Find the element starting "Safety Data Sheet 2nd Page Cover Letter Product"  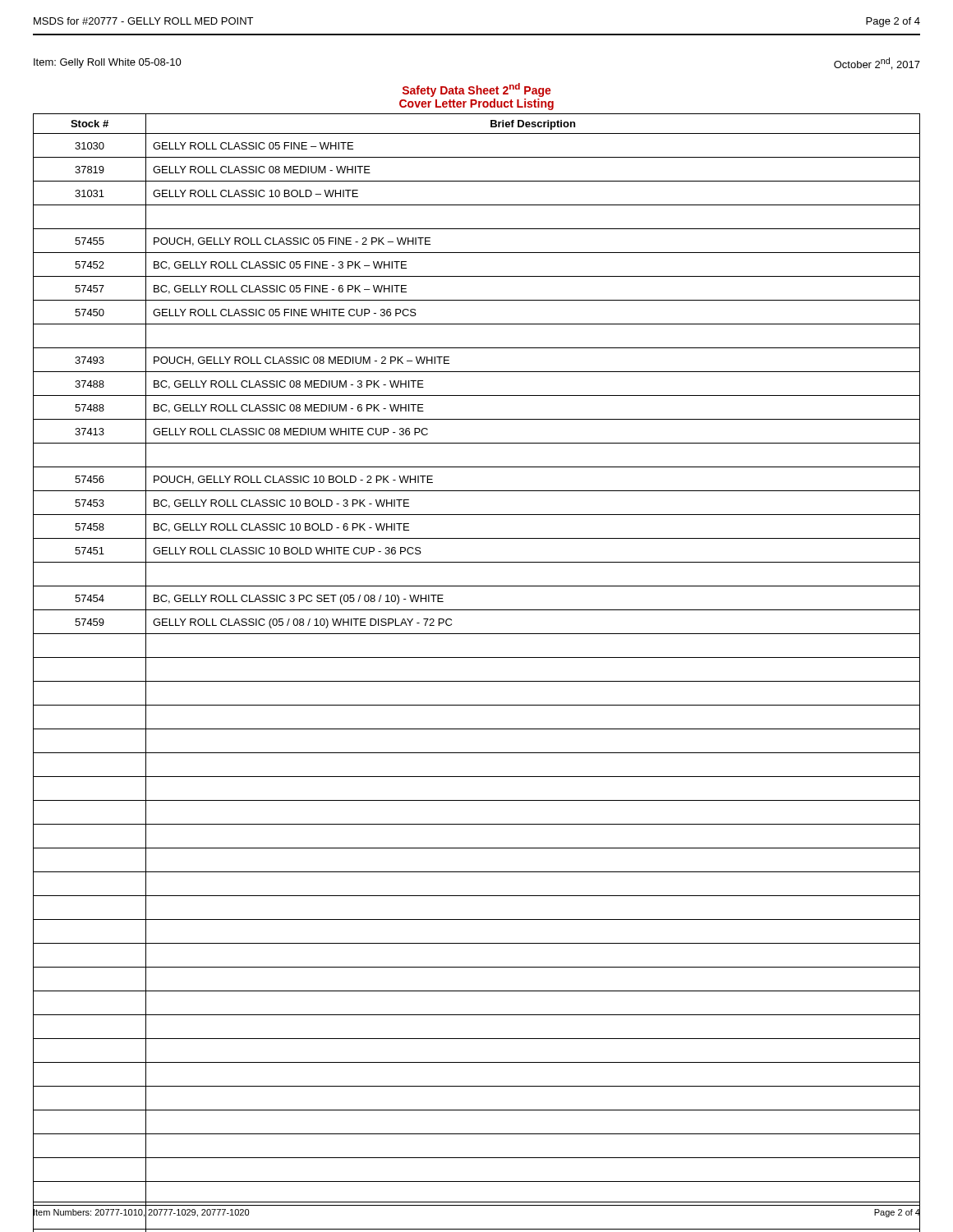(x=476, y=95)
